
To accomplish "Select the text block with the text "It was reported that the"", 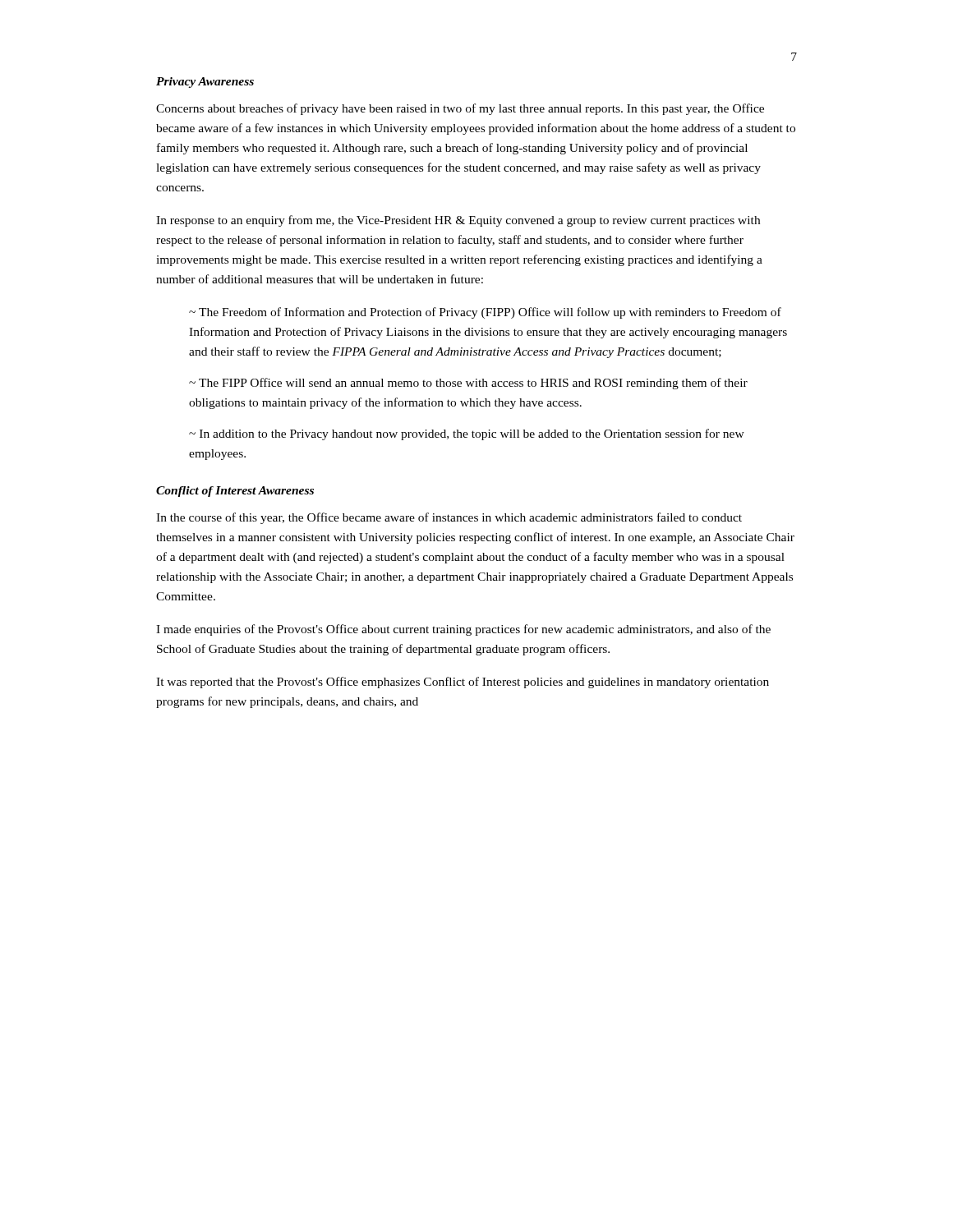I will tap(463, 691).
